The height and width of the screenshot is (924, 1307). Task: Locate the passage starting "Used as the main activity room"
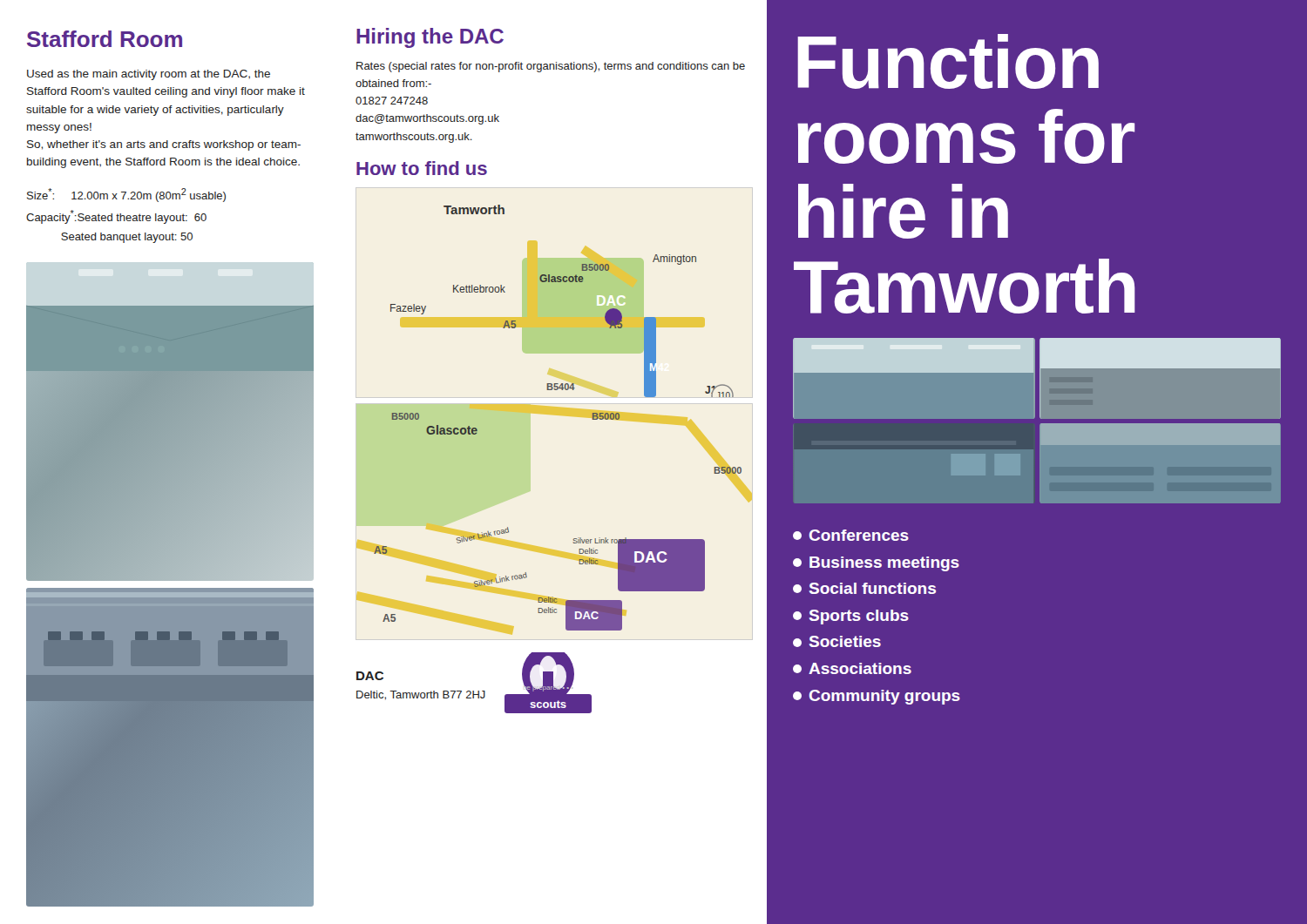click(165, 118)
